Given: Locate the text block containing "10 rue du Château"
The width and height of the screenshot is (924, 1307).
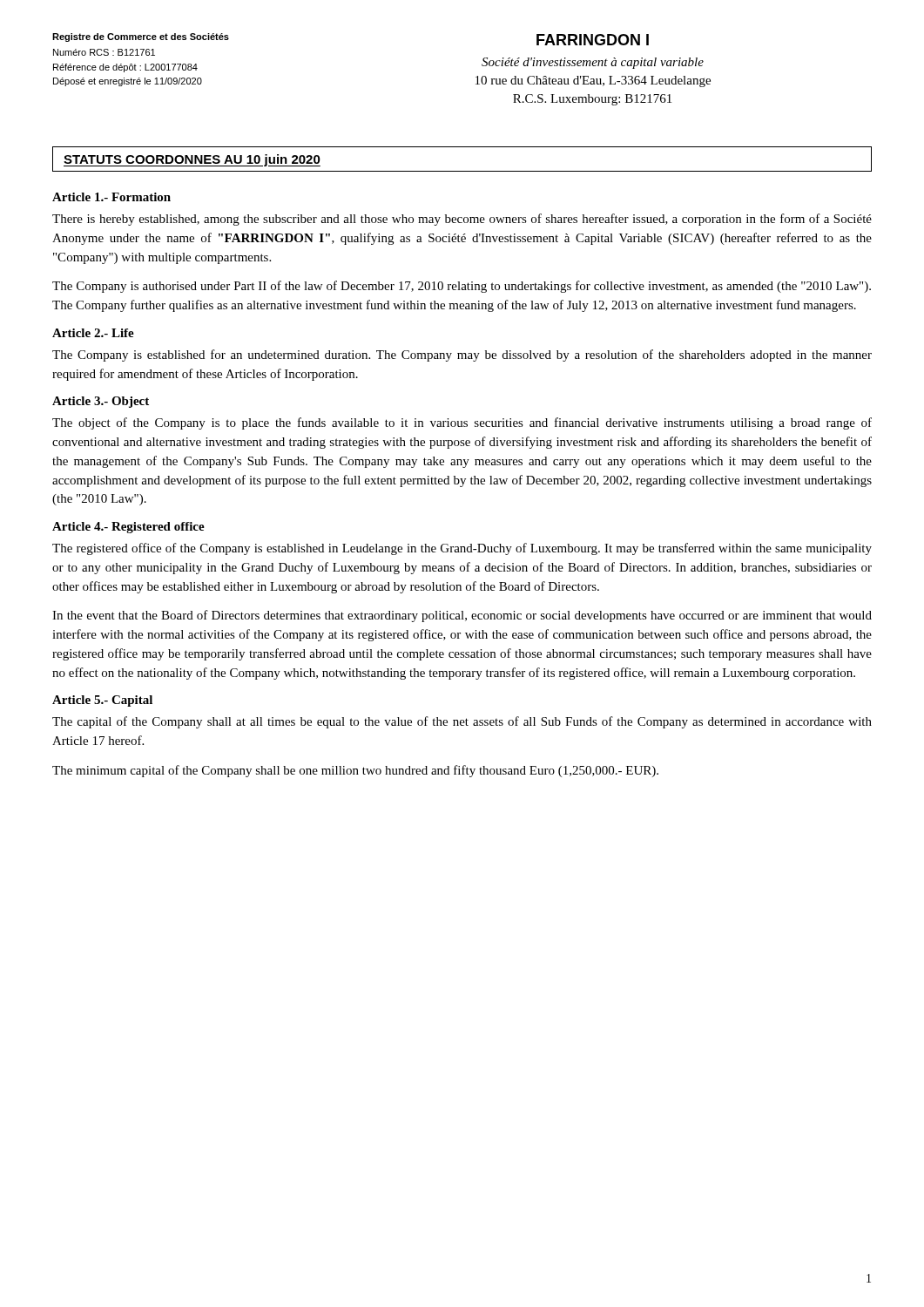Looking at the screenshot, I should pyautogui.click(x=593, y=80).
